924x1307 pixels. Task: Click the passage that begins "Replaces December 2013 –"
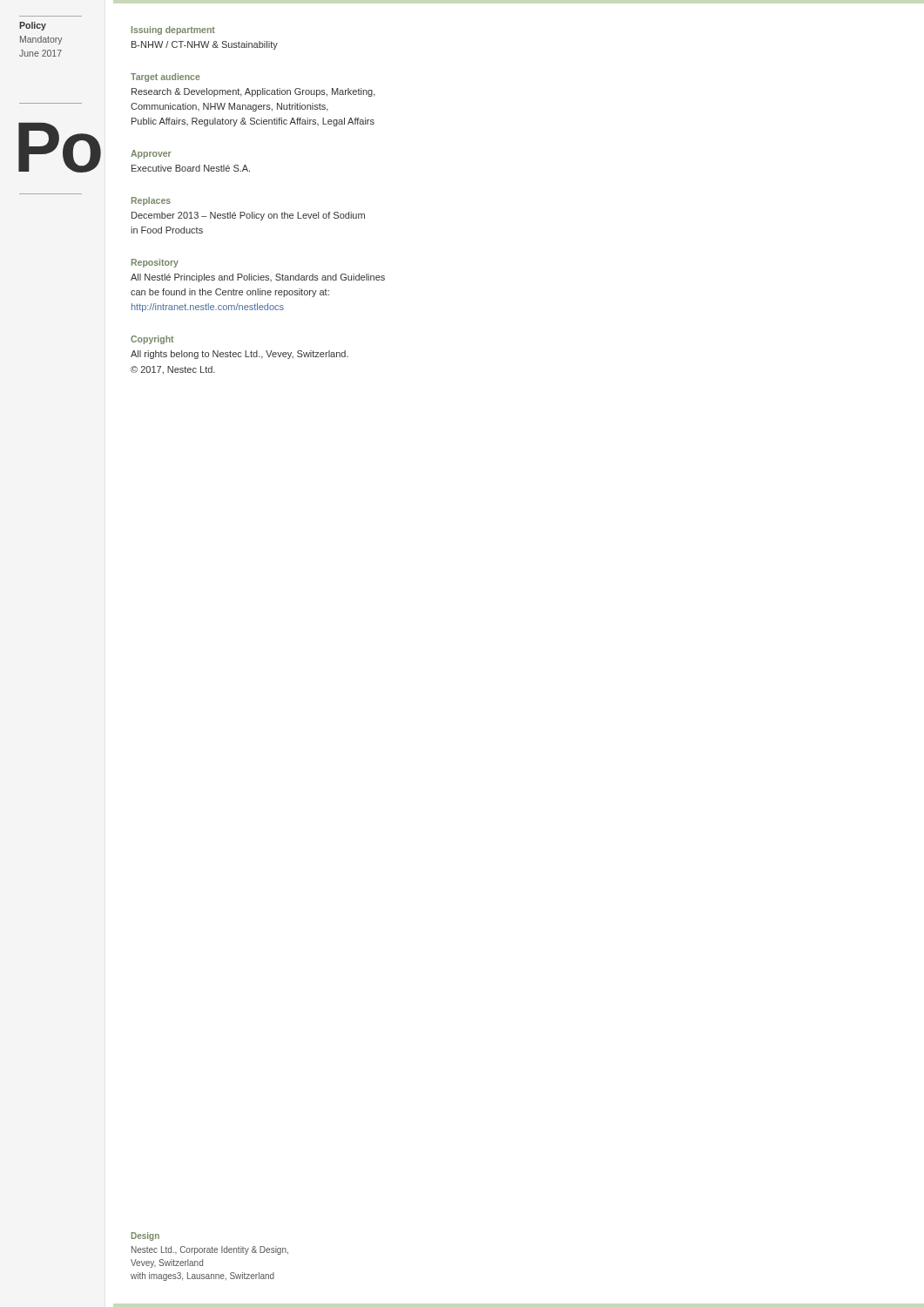click(x=151, y=201)
